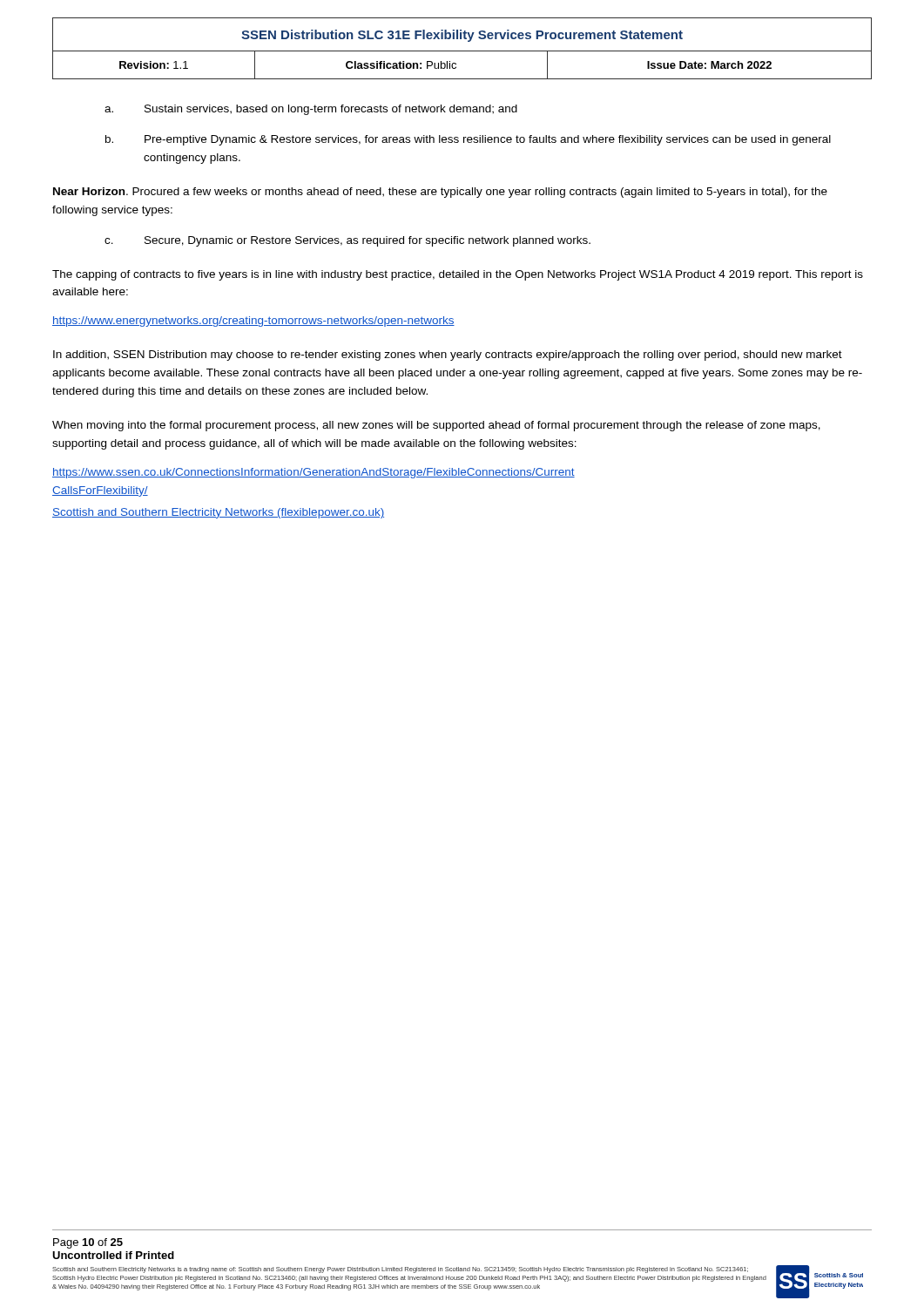The image size is (924, 1307).
Task: Where is the passage that starts "When moving into the"?
Action: coord(437,434)
